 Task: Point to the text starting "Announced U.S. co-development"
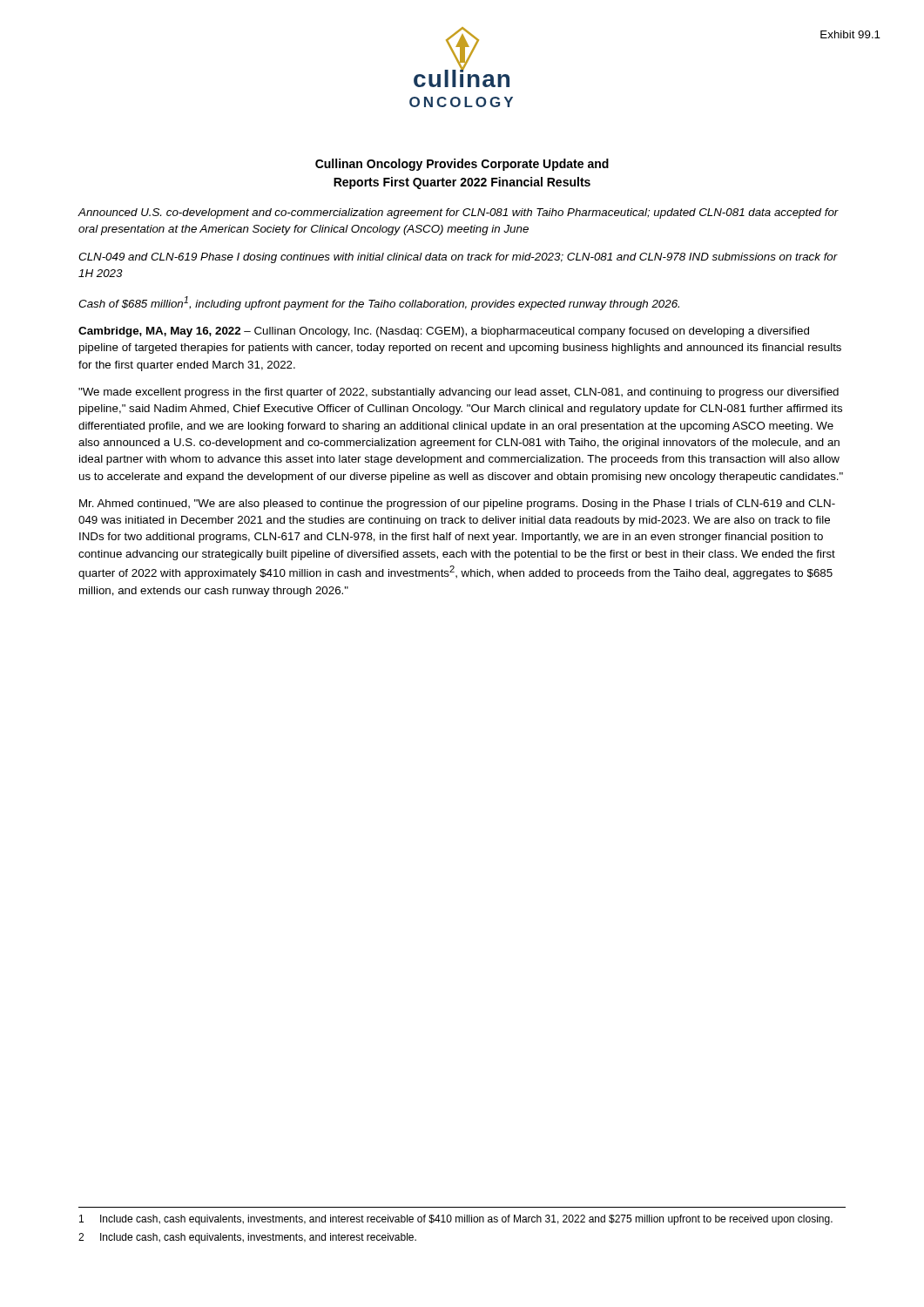(458, 221)
